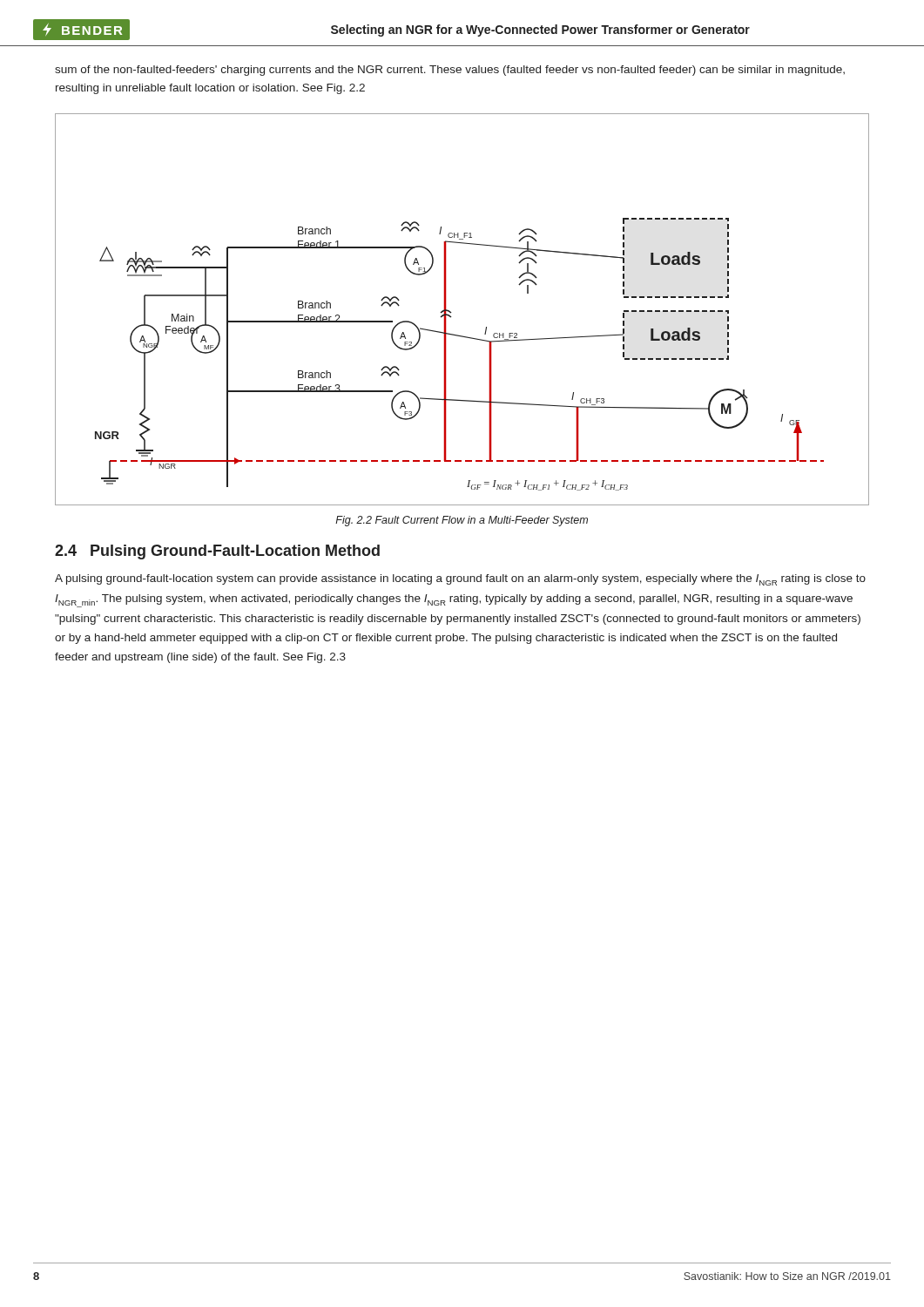This screenshot has height=1307, width=924.
Task: Find the passage starting "Fig. 2.2 Fault Current Flow"
Action: tap(462, 520)
